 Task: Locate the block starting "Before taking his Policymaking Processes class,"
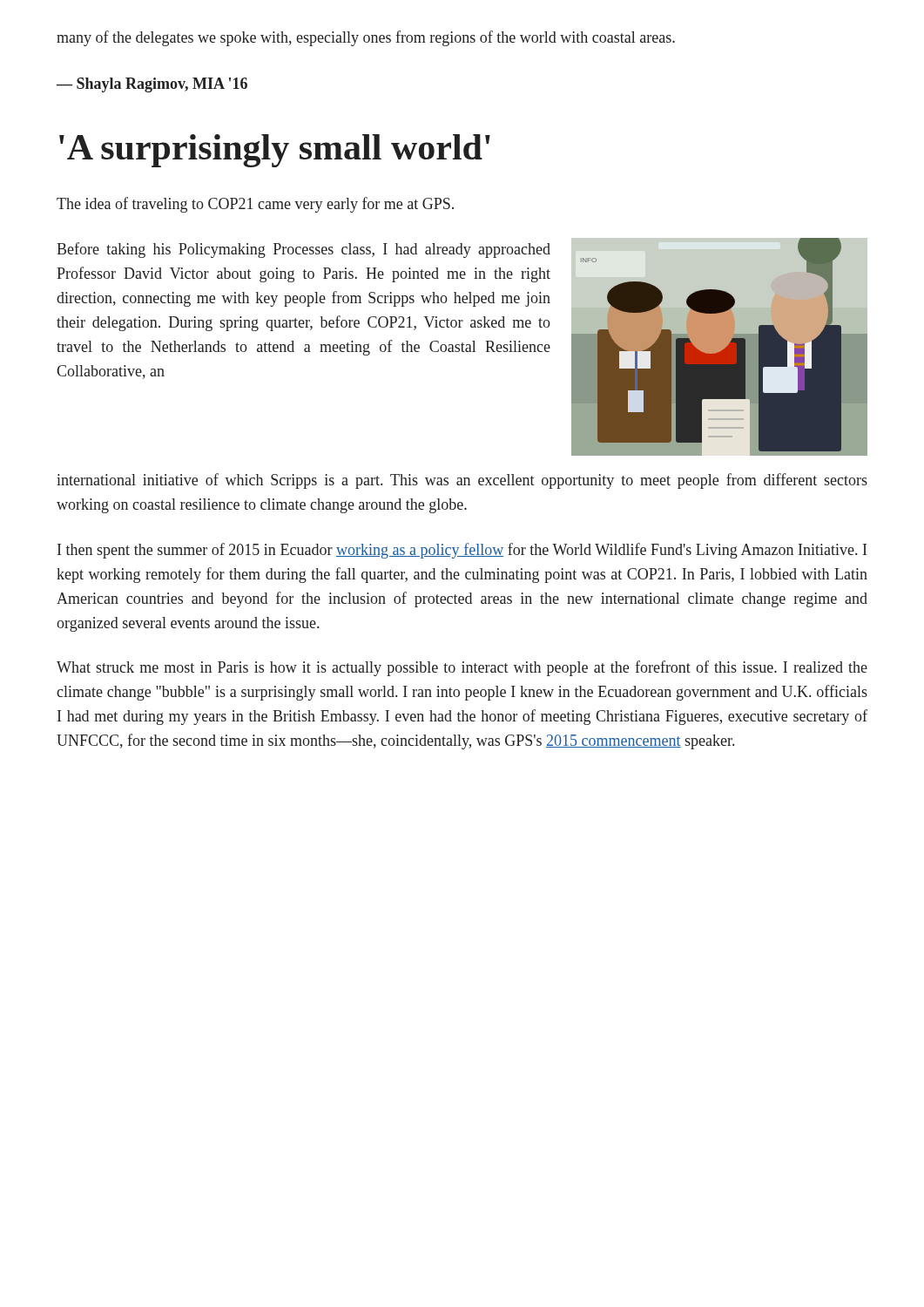304,310
